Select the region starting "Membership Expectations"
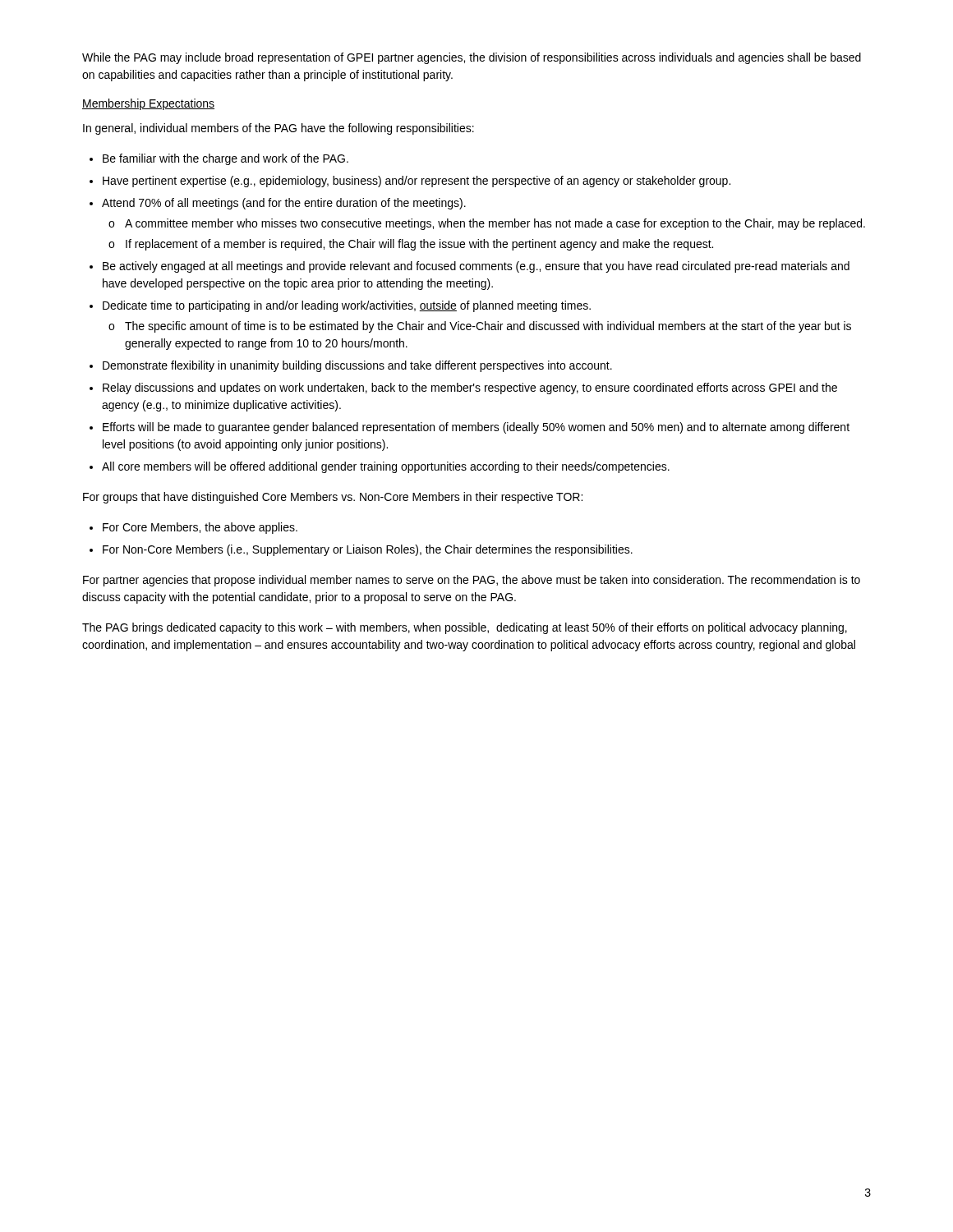Viewport: 953px width, 1232px height. click(x=148, y=103)
